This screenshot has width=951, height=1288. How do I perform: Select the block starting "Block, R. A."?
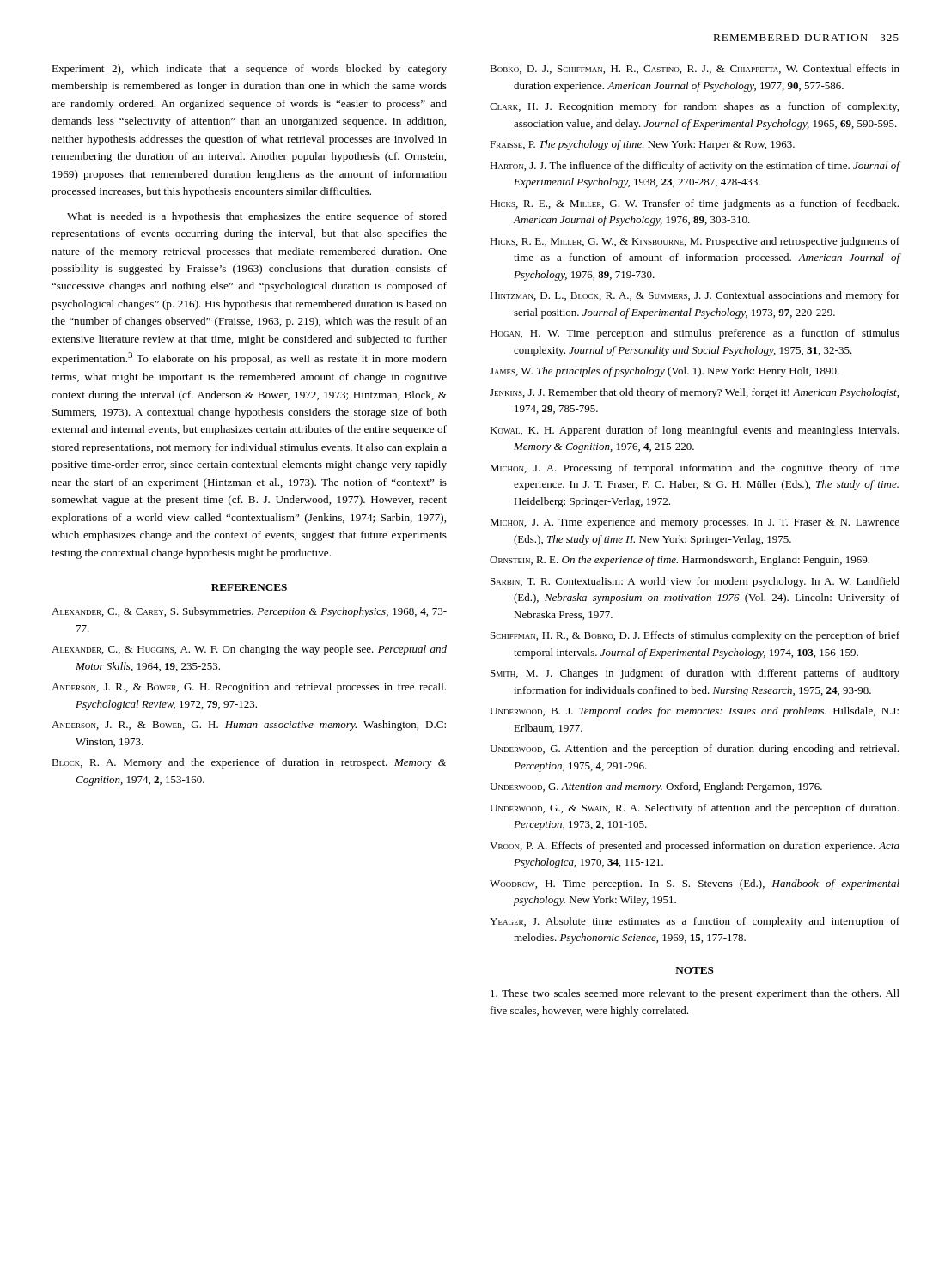point(249,770)
